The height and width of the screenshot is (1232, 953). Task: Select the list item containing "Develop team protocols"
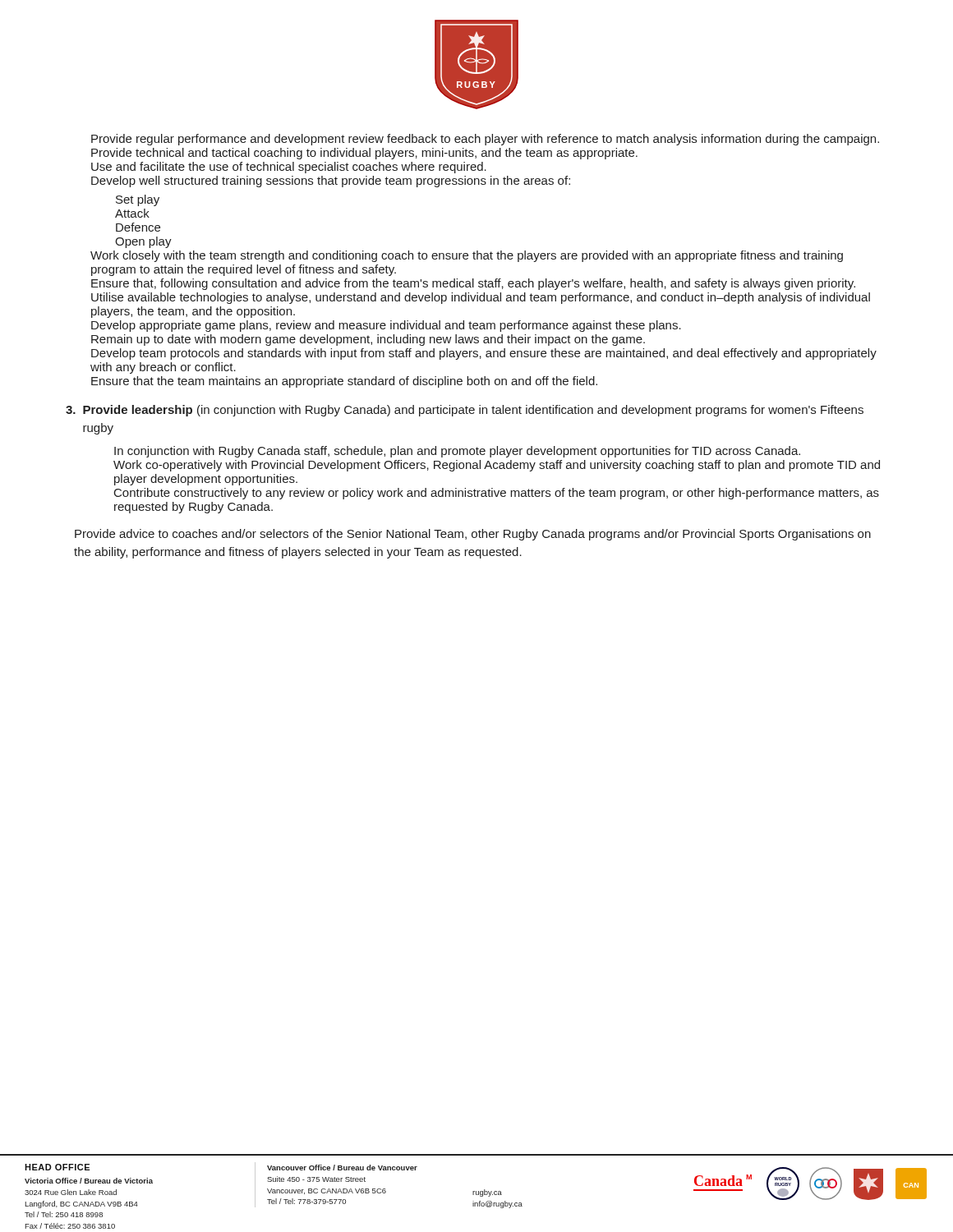[489, 360]
